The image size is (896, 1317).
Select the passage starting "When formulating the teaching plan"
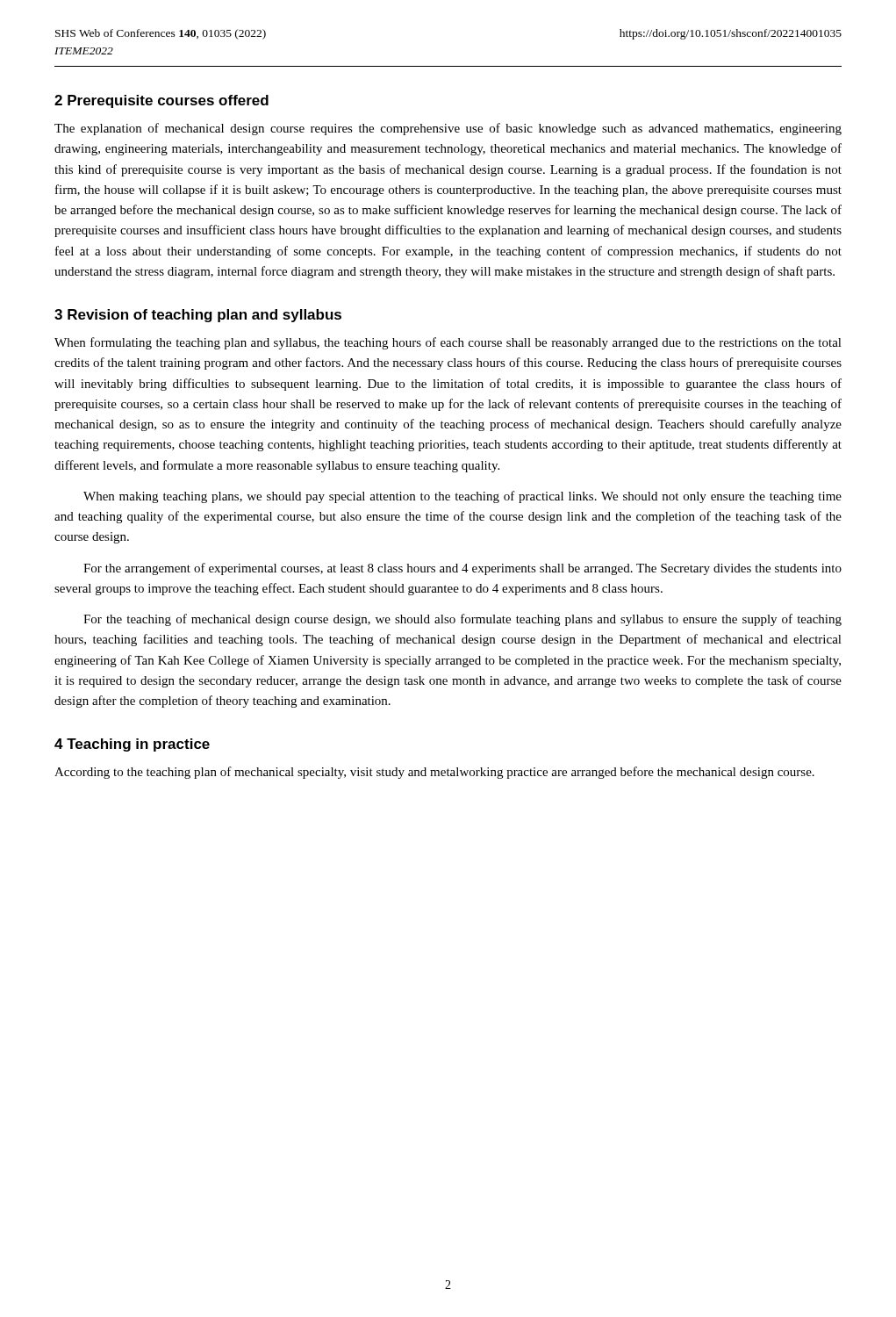(x=448, y=522)
